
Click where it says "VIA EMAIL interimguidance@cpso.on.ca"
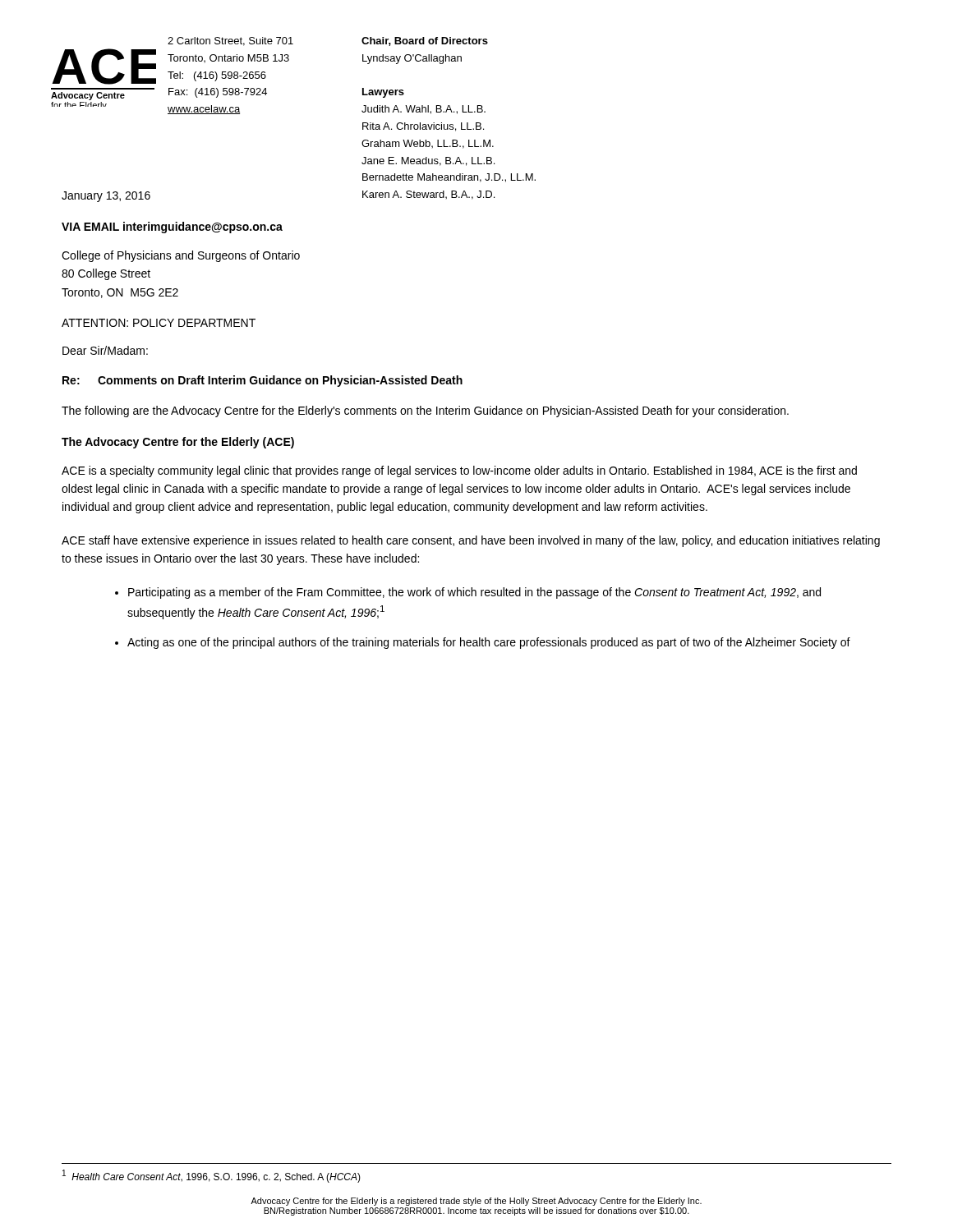pyautogui.click(x=172, y=227)
